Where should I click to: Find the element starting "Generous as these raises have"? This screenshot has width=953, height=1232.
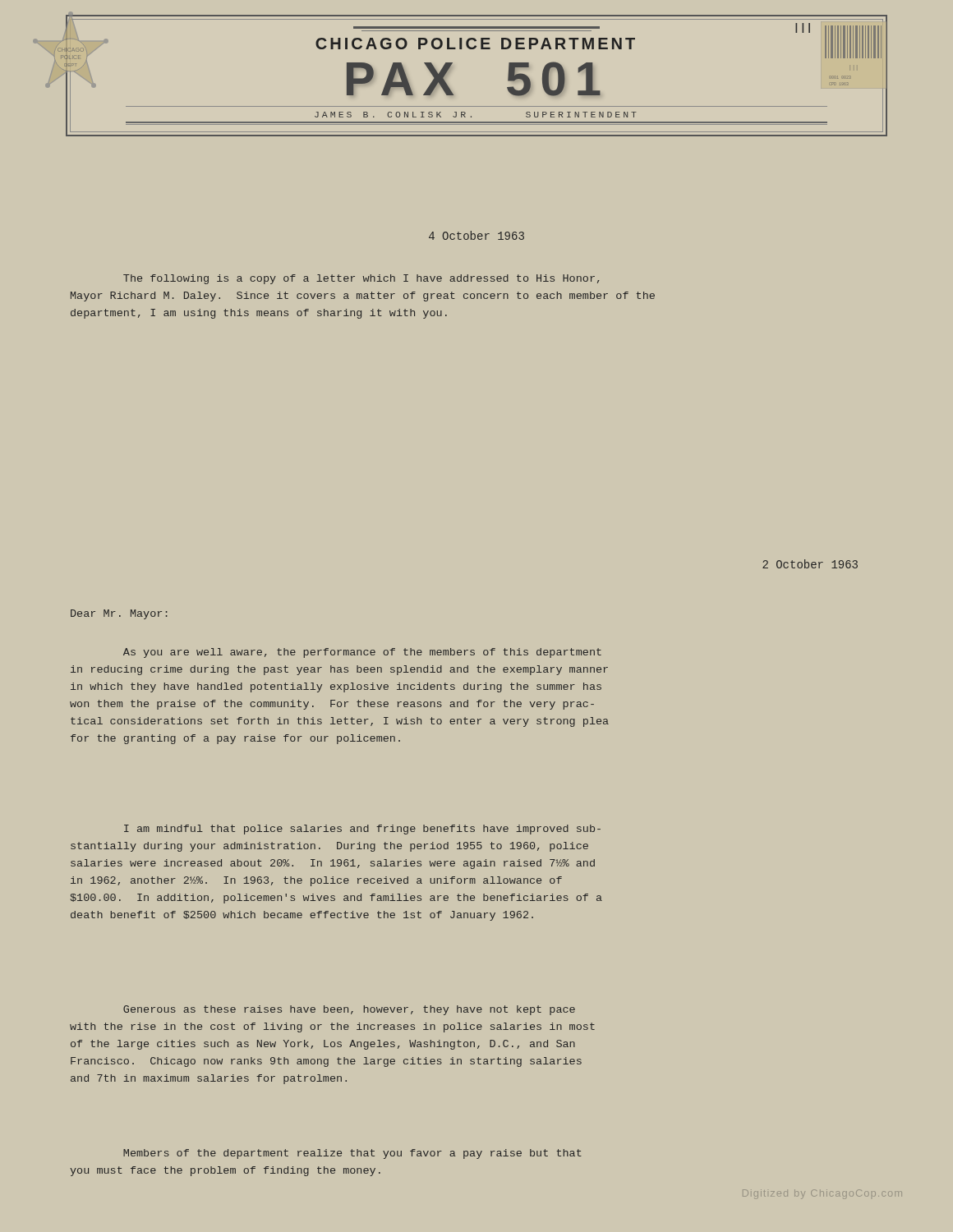pyautogui.click(x=333, y=1044)
